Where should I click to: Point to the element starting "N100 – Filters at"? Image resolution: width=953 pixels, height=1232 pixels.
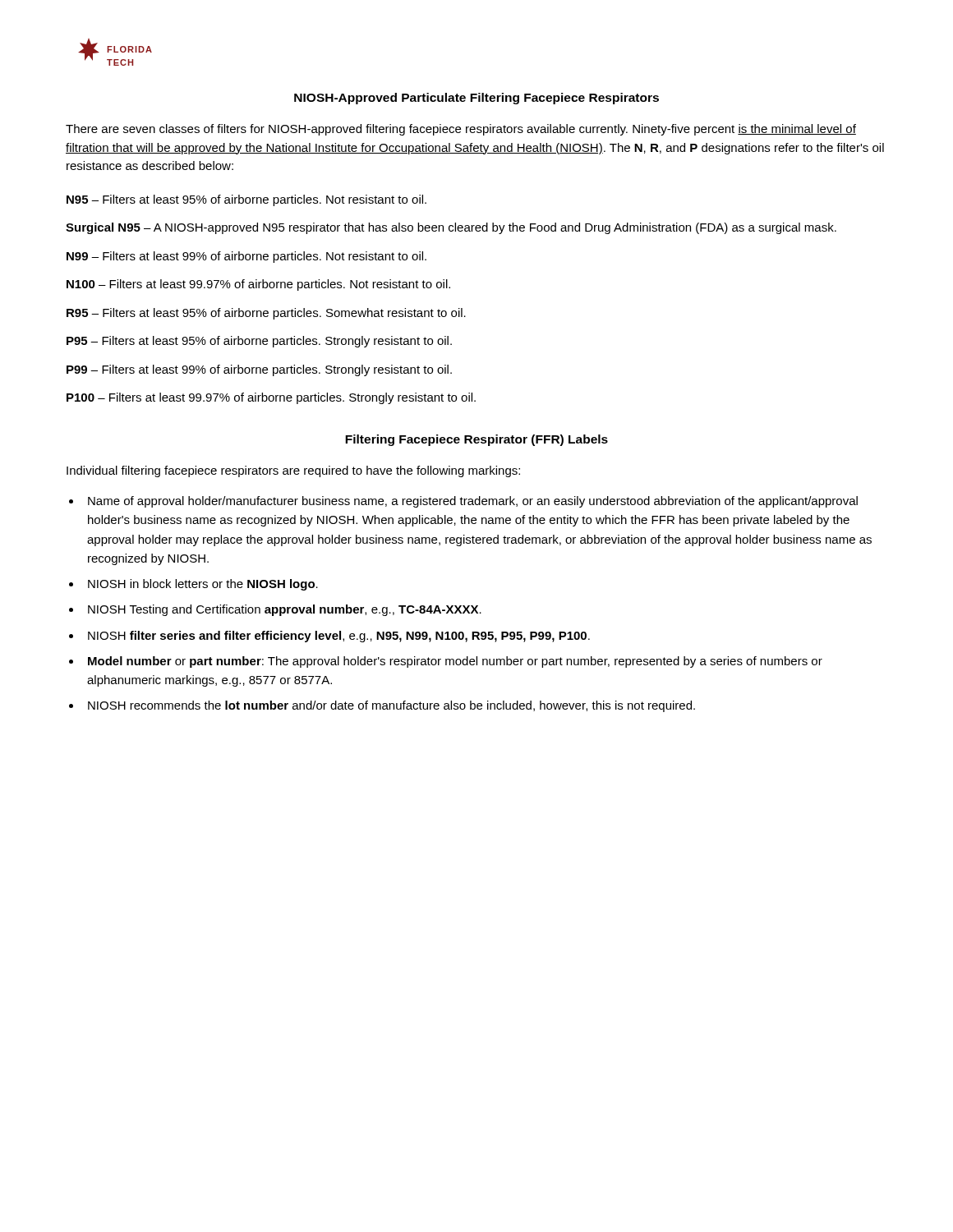(259, 284)
